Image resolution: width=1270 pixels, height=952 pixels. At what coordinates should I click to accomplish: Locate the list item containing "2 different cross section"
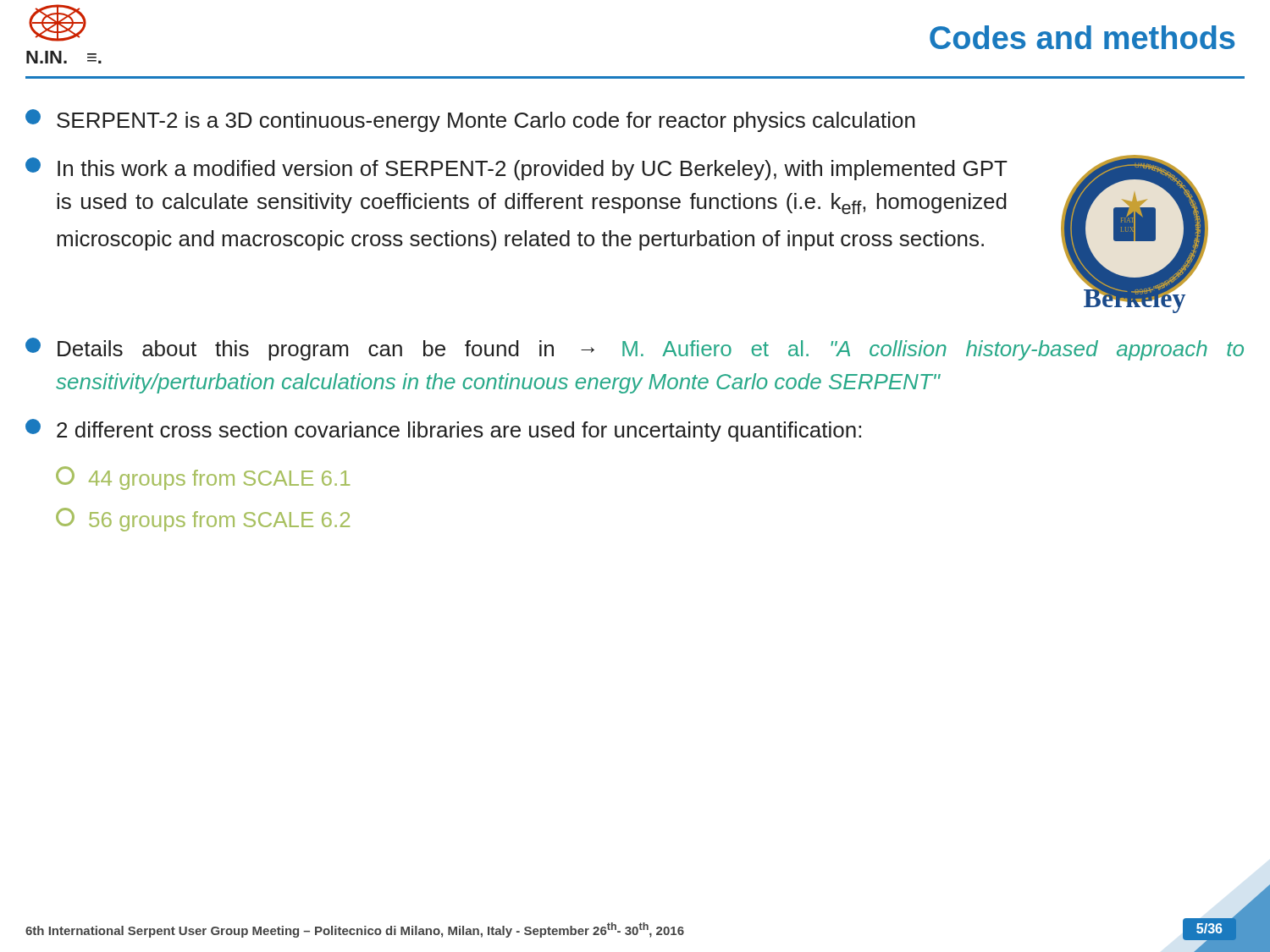pos(444,430)
